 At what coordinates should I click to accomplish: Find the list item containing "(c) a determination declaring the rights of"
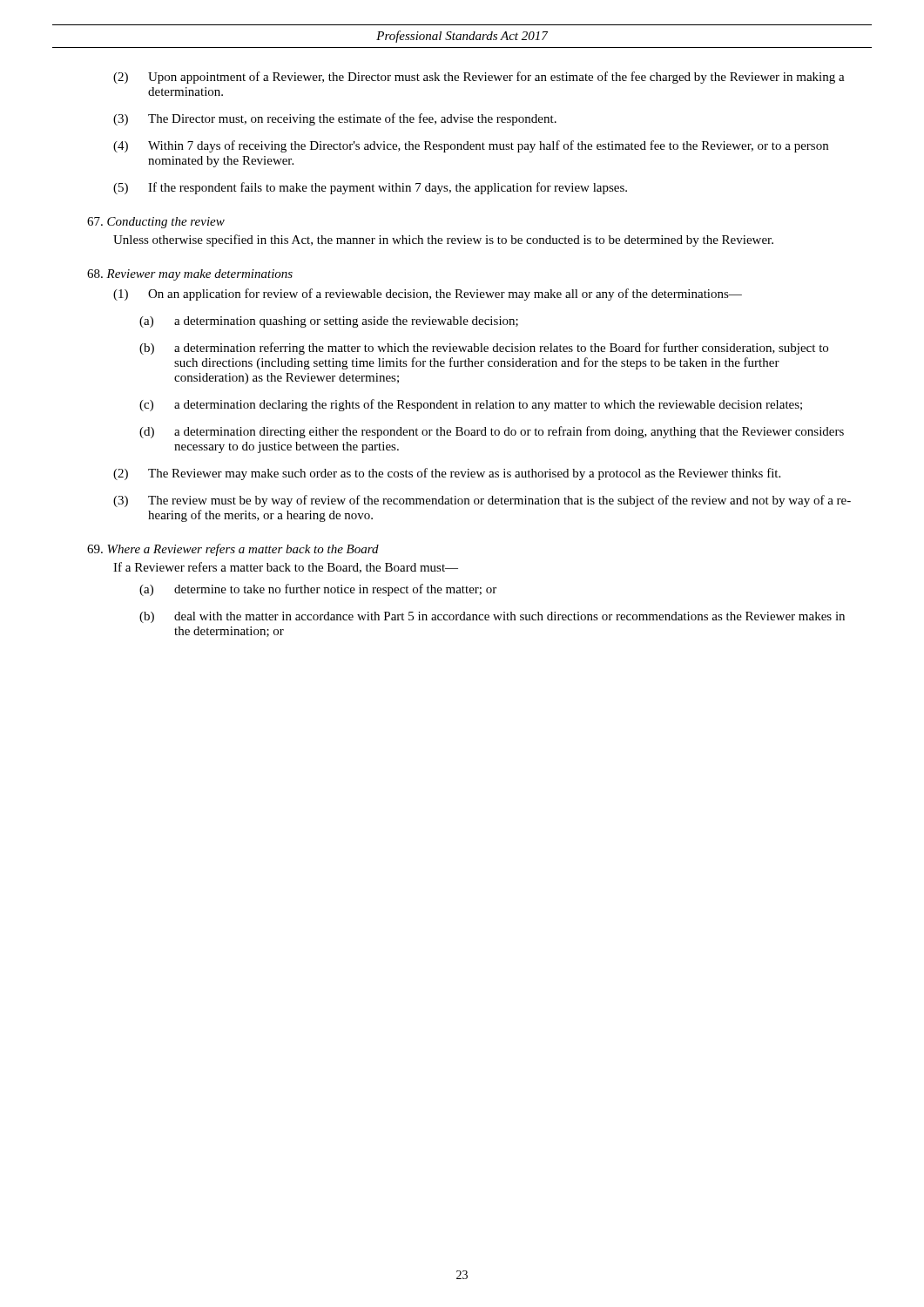[497, 405]
